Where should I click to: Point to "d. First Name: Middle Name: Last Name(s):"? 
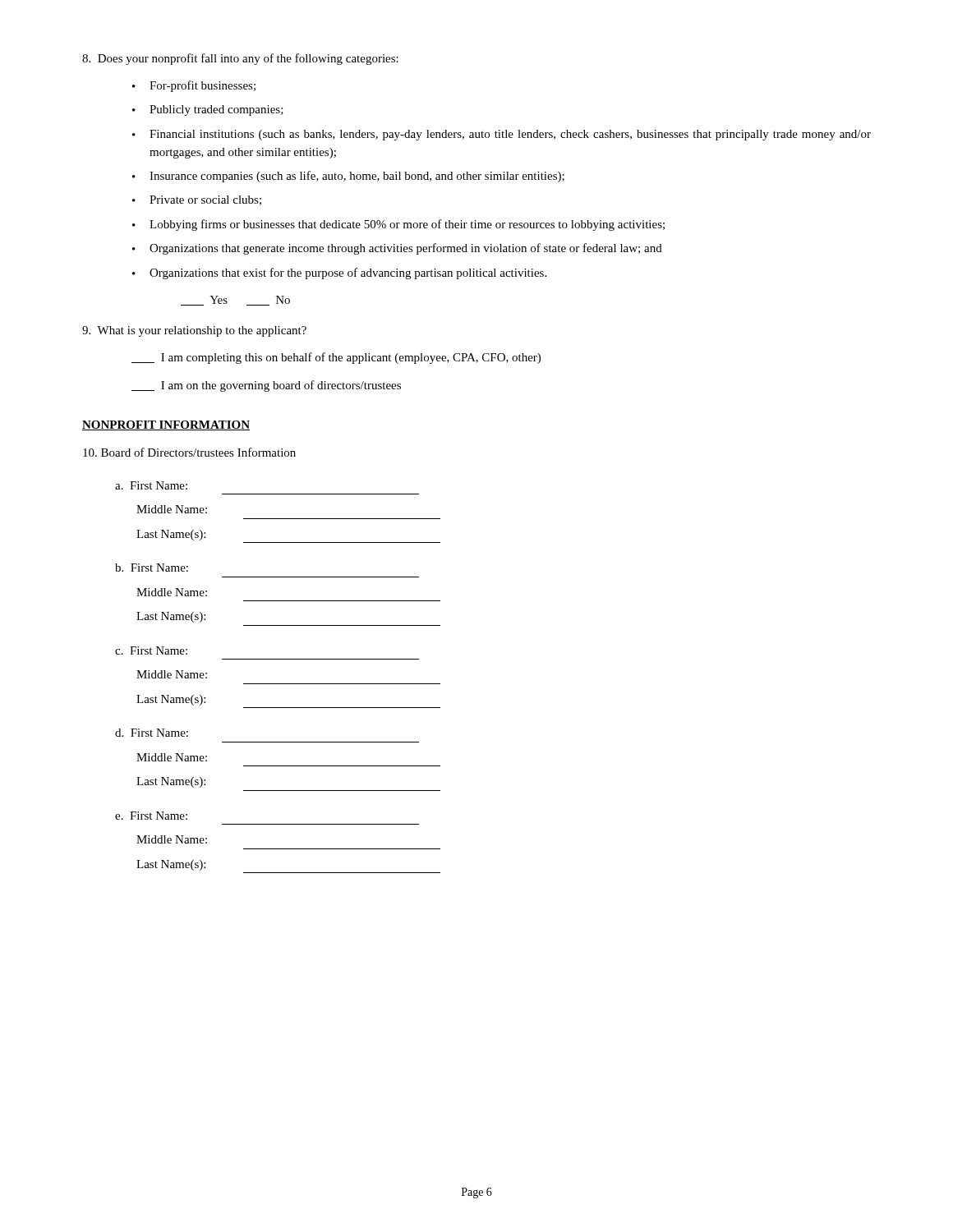pyautogui.click(x=152, y=733)
